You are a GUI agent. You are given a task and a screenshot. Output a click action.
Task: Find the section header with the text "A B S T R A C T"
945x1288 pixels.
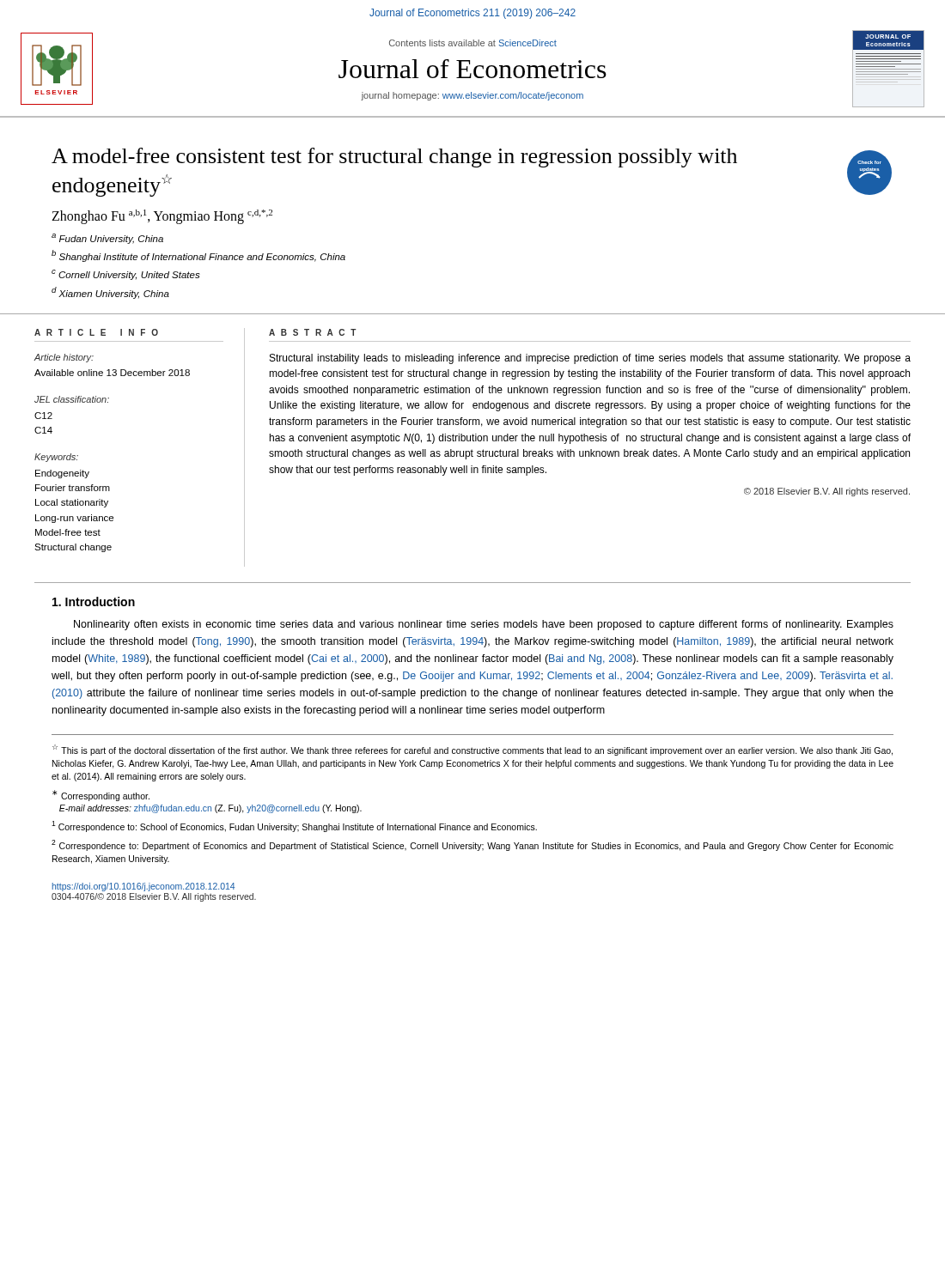click(x=313, y=332)
